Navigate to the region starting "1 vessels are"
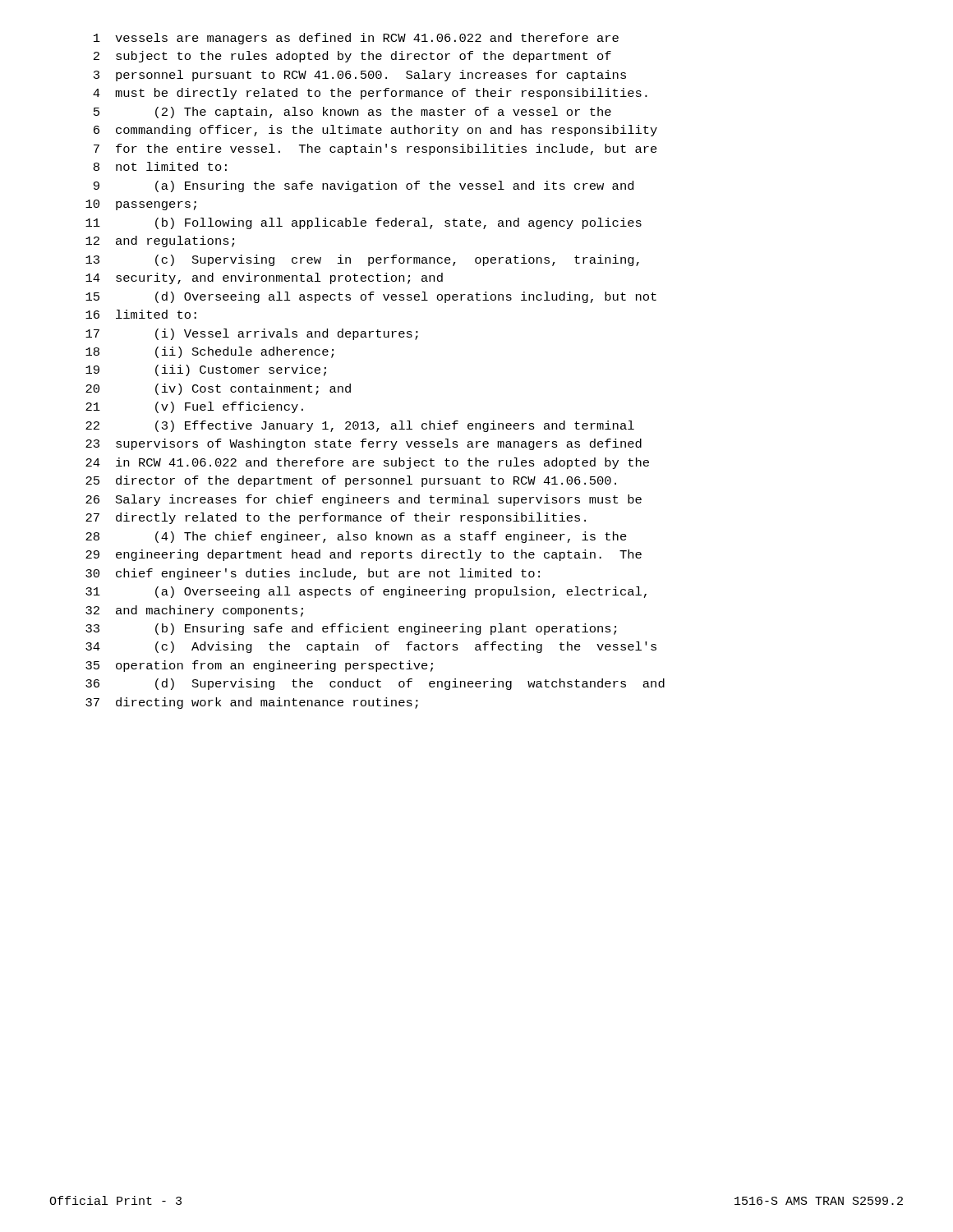 pyautogui.click(x=476, y=39)
